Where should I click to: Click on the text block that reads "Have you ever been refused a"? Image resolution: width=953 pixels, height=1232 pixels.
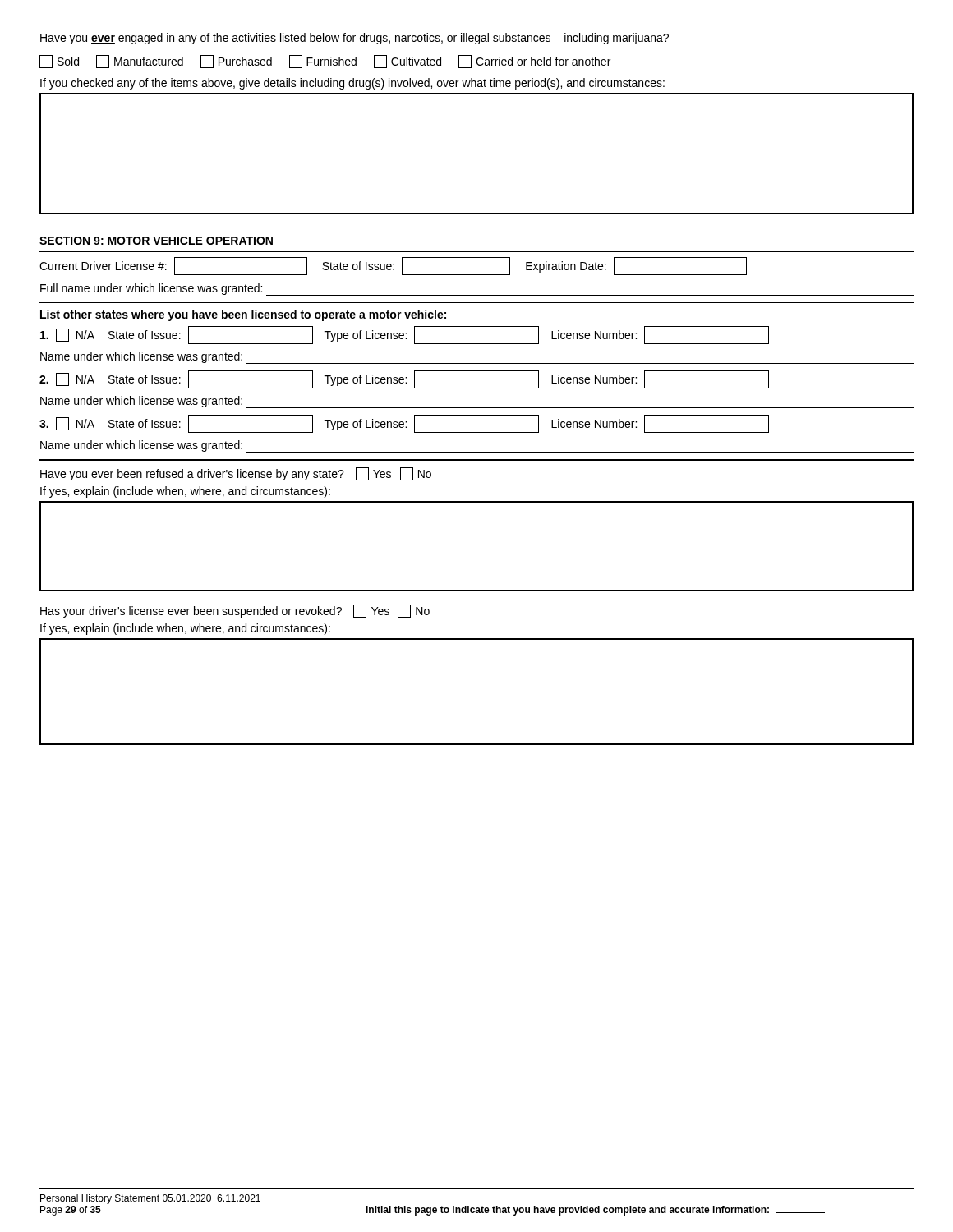(236, 474)
